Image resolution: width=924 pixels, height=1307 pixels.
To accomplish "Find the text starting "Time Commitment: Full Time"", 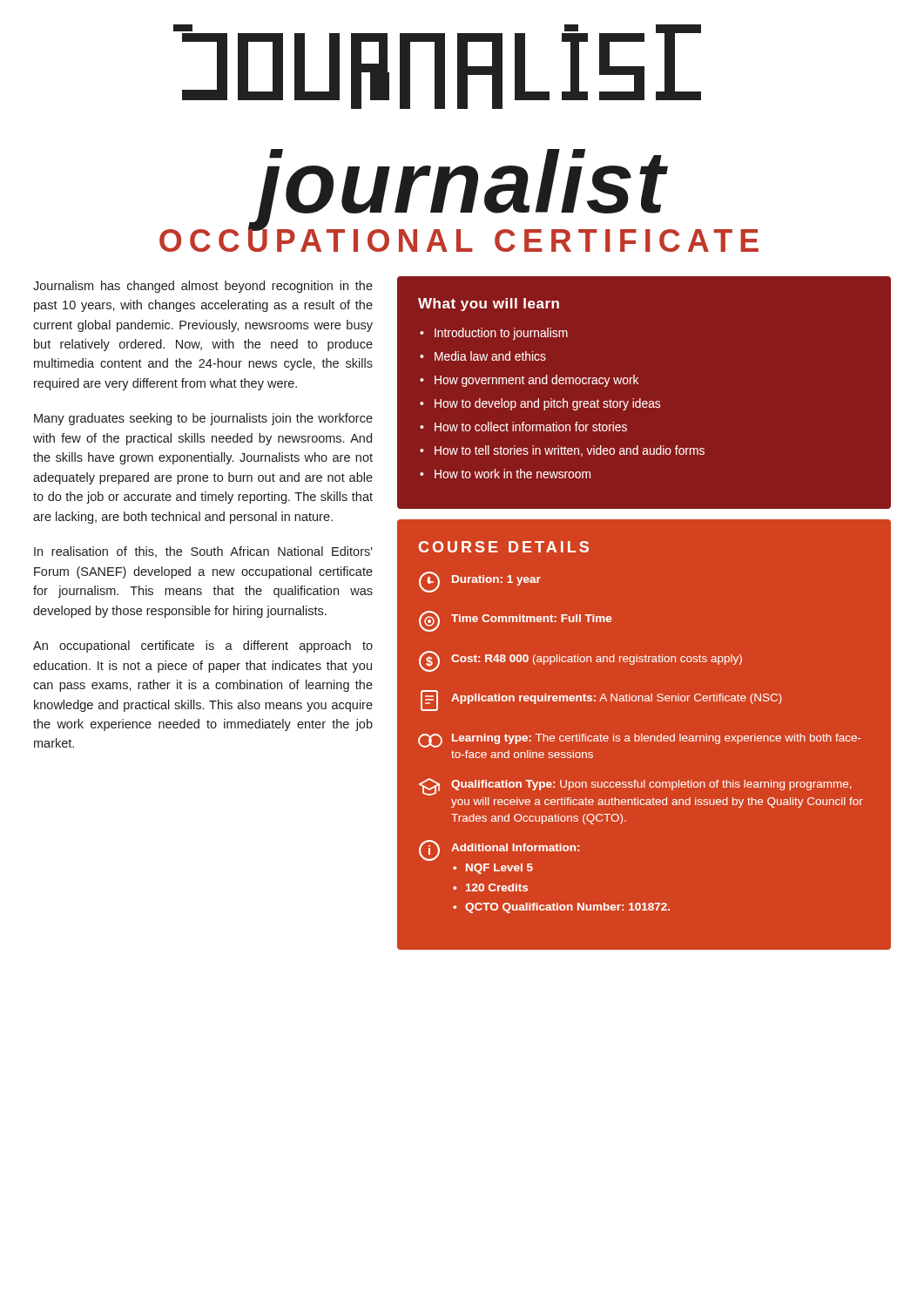I will [532, 618].
